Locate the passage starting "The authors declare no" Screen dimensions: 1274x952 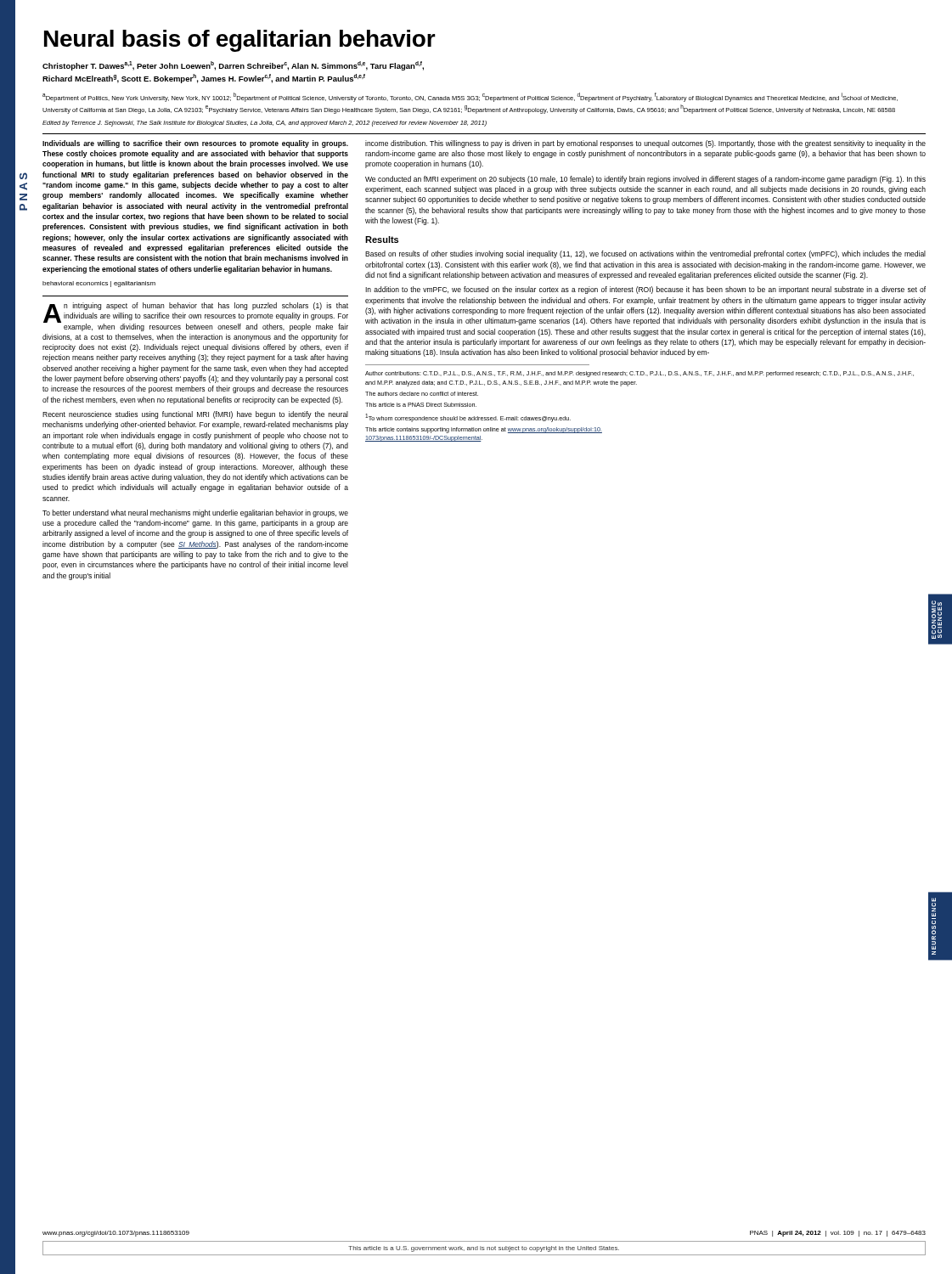[422, 393]
